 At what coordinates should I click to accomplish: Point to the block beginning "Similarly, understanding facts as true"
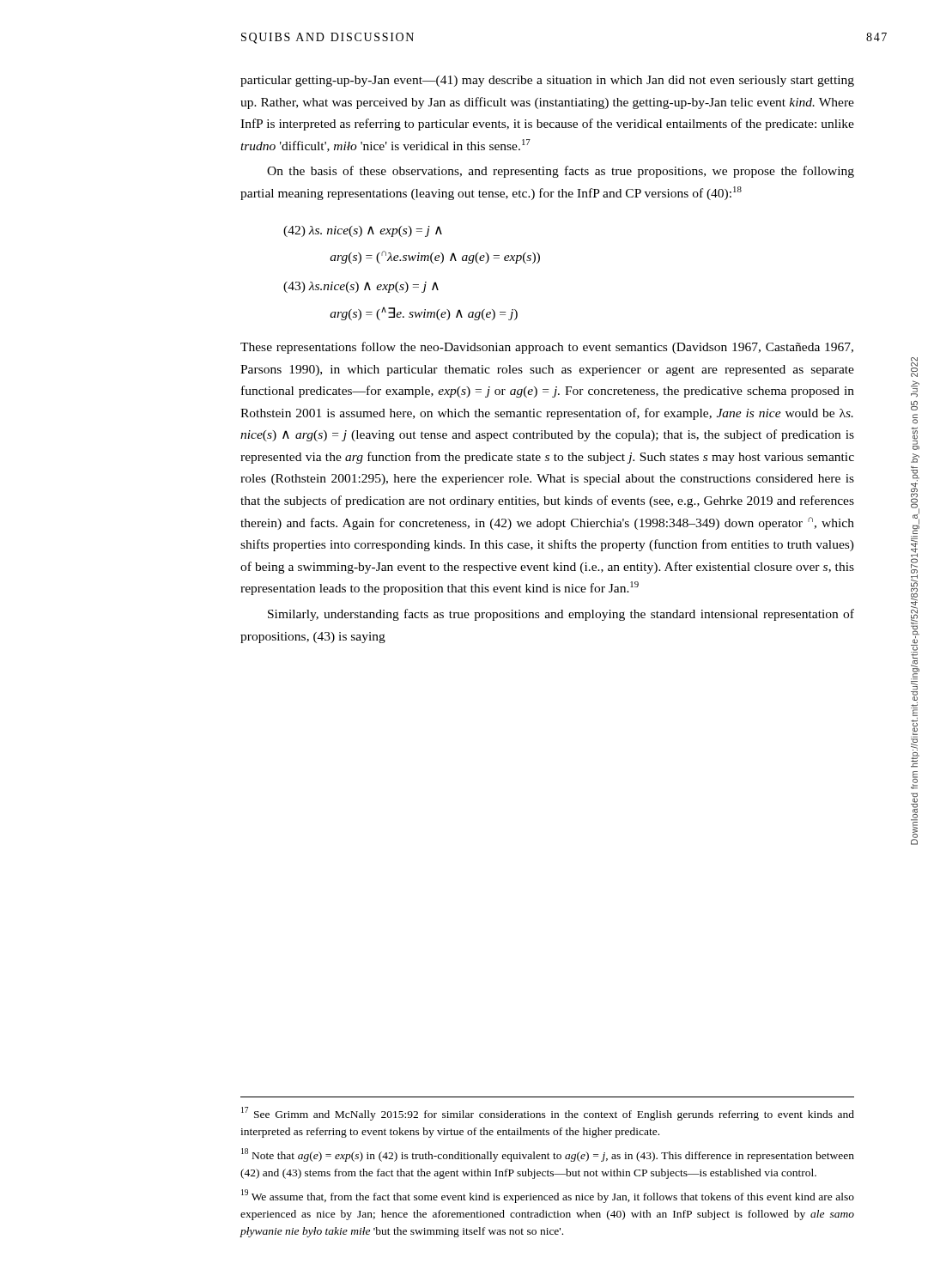(x=547, y=625)
